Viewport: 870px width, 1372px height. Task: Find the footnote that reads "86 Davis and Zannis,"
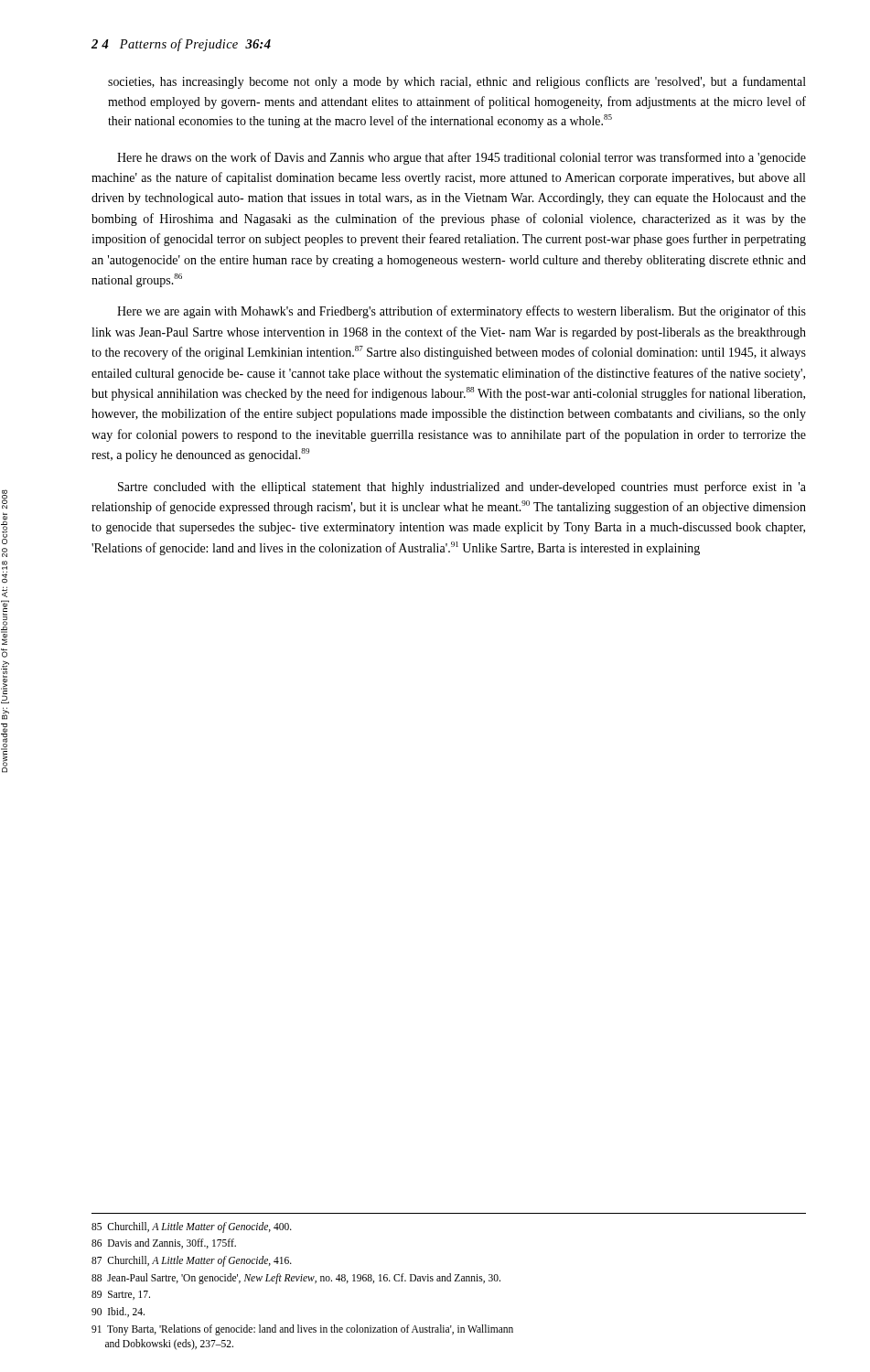point(164,1243)
